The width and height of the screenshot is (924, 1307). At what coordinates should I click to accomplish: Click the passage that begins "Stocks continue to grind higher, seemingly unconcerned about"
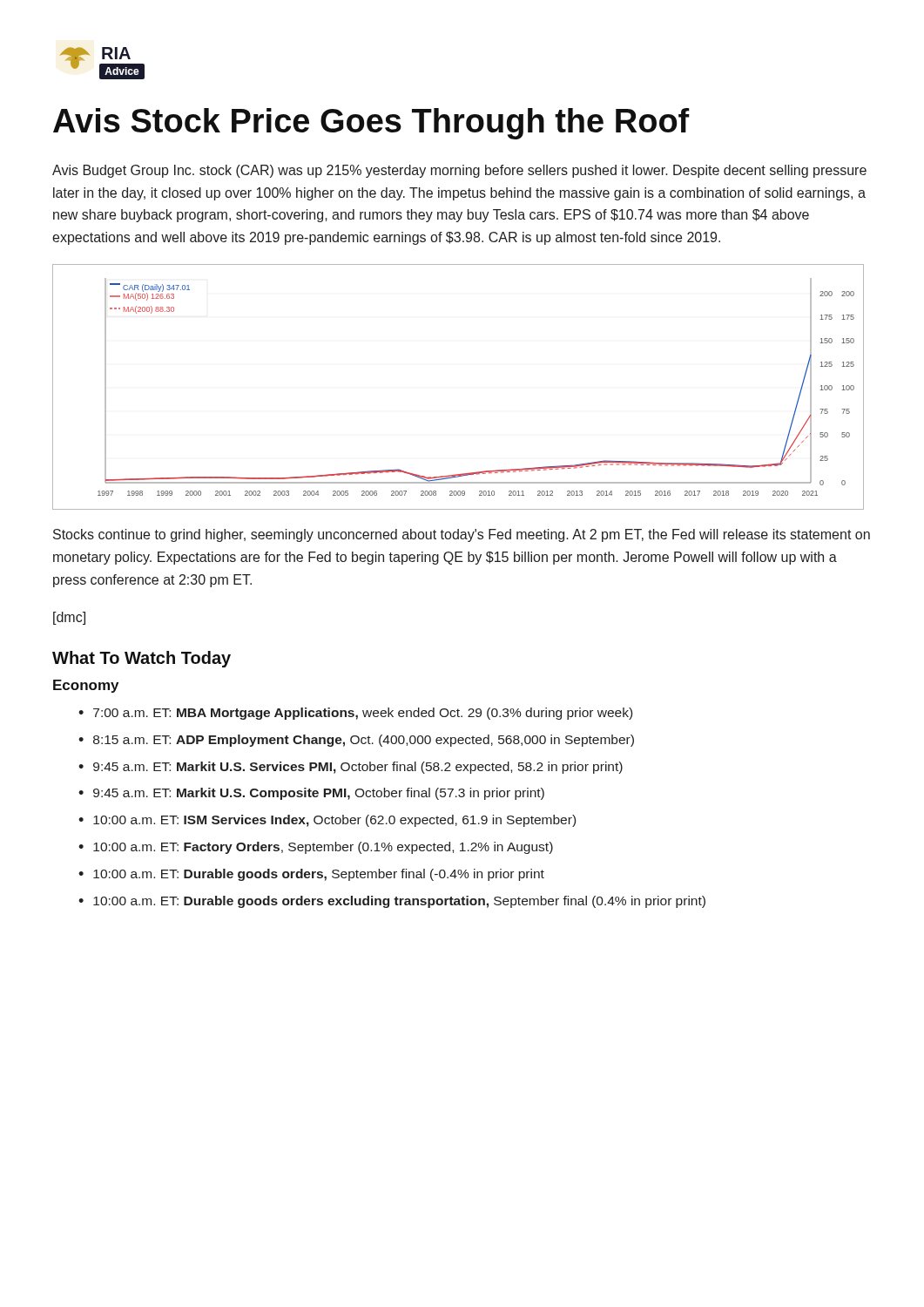coord(461,557)
